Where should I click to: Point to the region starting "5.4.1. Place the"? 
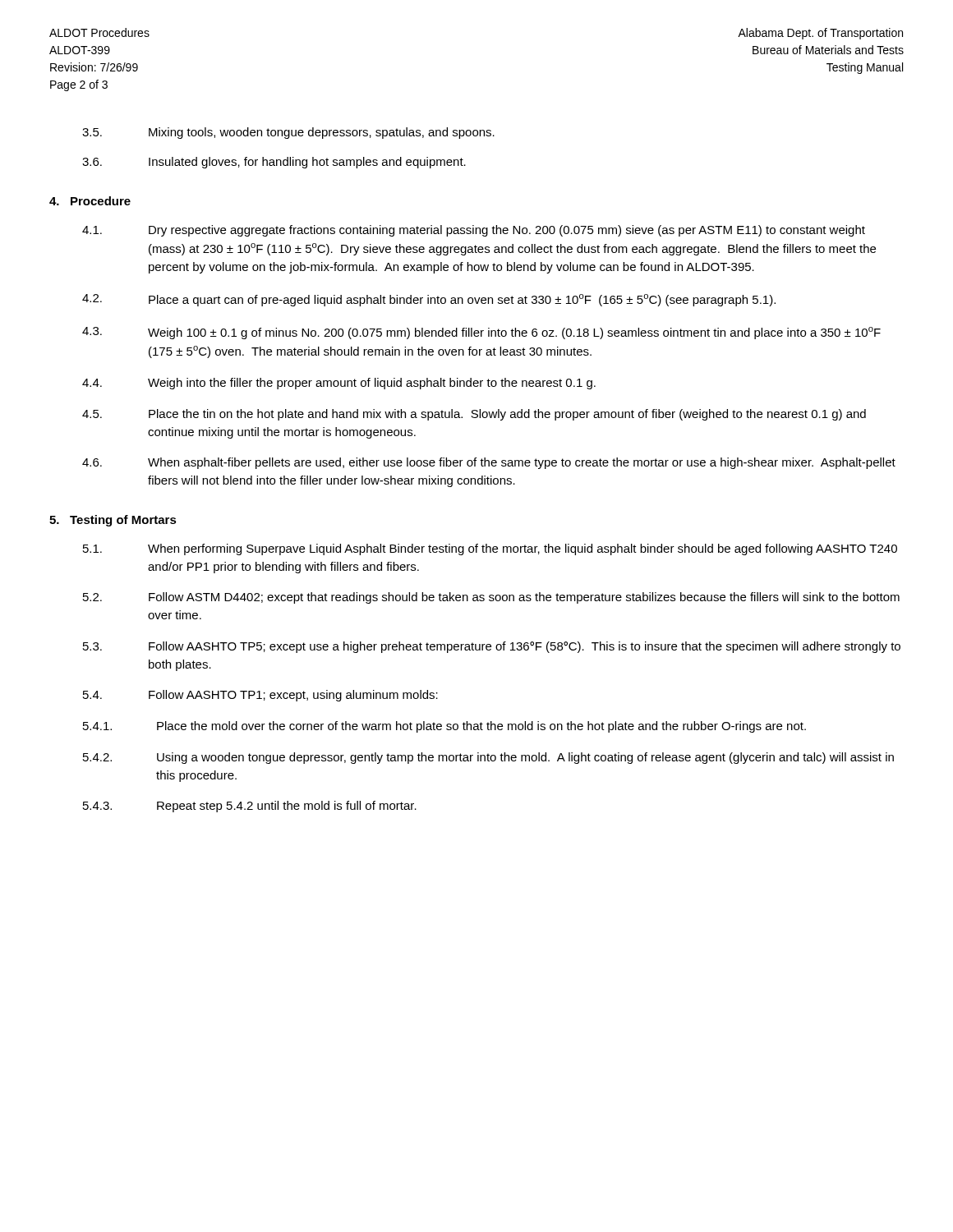pyautogui.click(x=493, y=726)
